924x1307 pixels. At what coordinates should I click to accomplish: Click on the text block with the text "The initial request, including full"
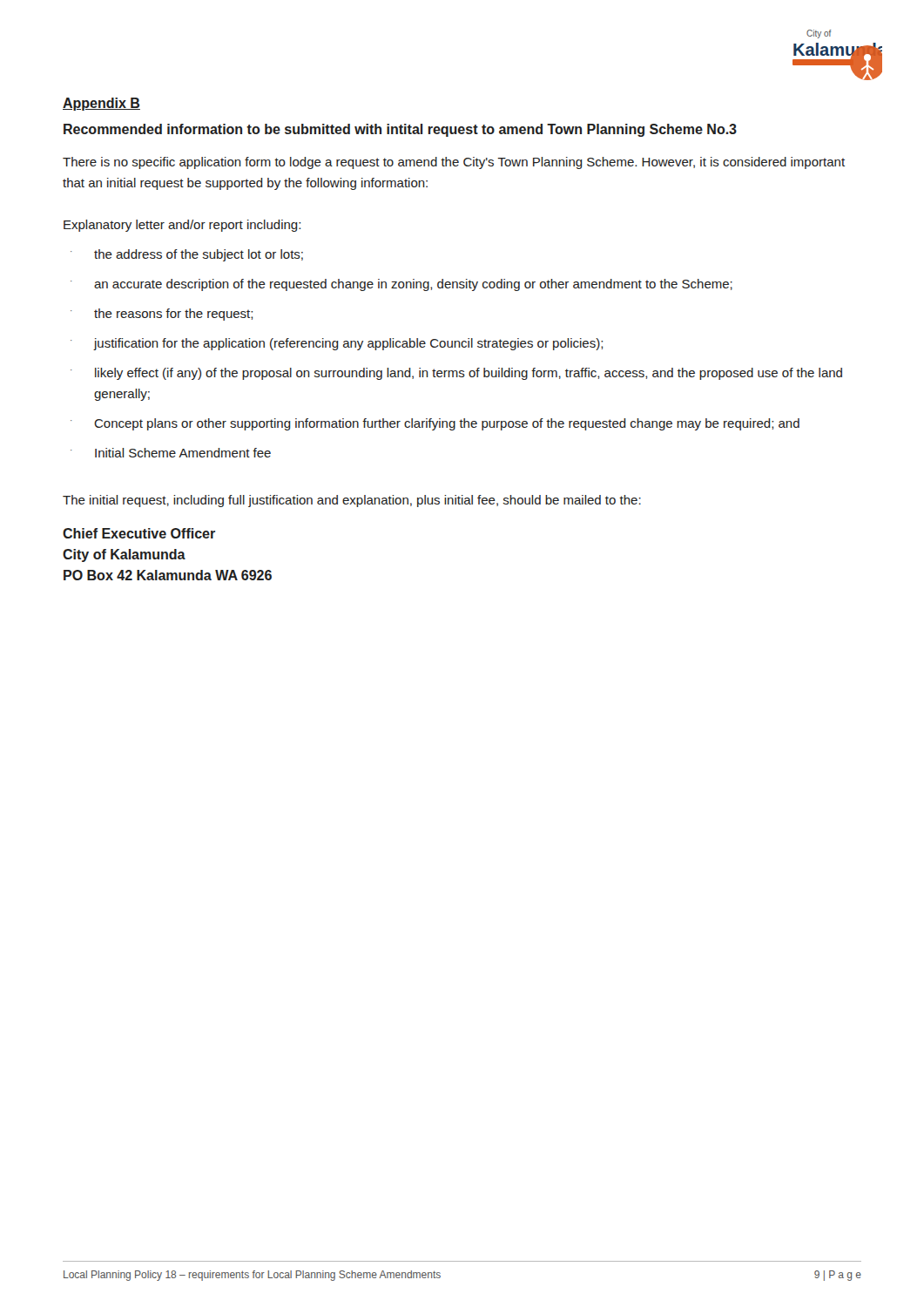coord(352,500)
